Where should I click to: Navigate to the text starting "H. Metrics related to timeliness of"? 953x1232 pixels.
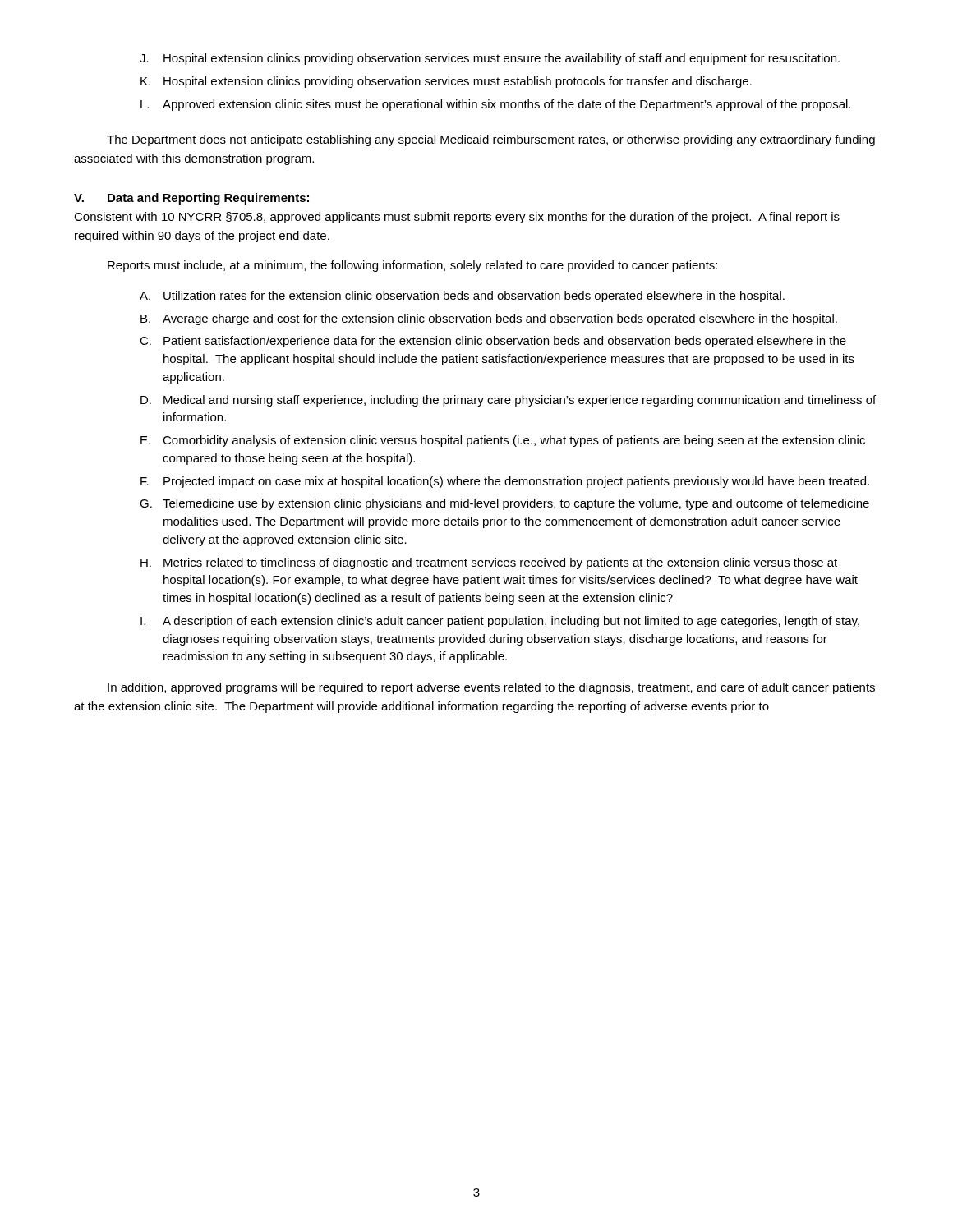pyautogui.click(x=509, y=580)
